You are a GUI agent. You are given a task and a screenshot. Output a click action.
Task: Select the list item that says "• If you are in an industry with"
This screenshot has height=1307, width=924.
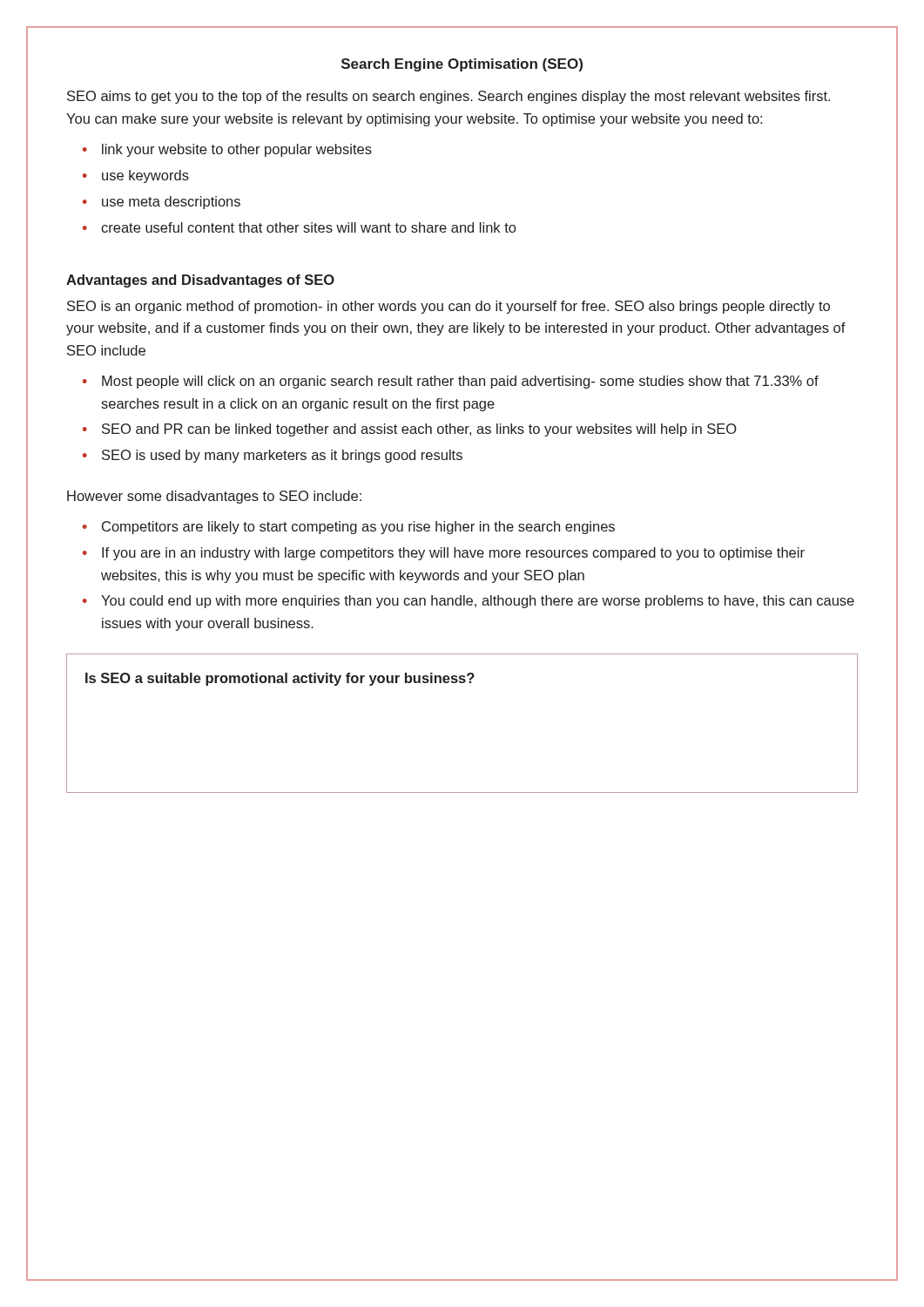pos(470,564)
